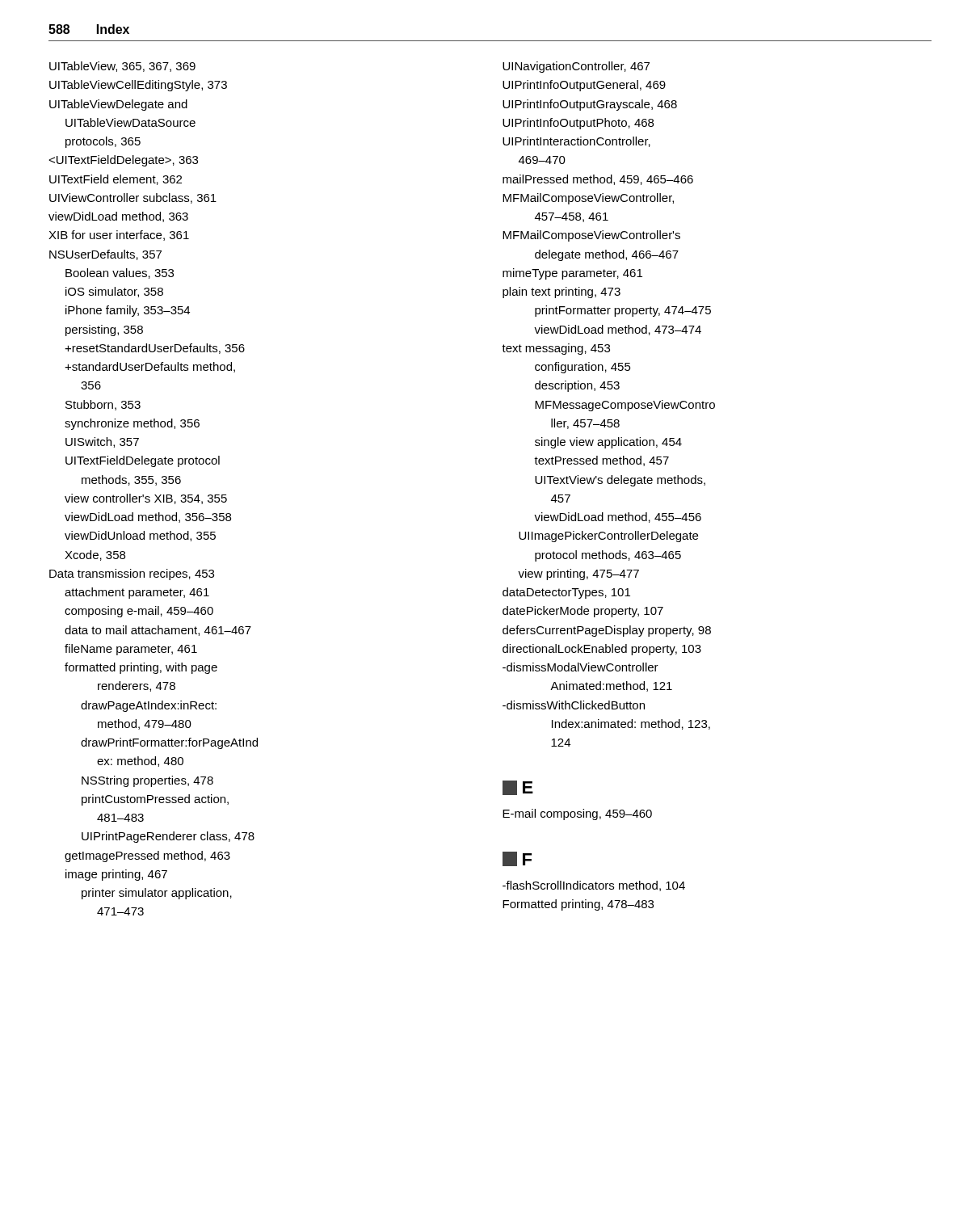Locate the list item that reads "UINavigationController, 467"
Image resolution: width=980 pixels, height=1212 pixels.
[576, 67]
